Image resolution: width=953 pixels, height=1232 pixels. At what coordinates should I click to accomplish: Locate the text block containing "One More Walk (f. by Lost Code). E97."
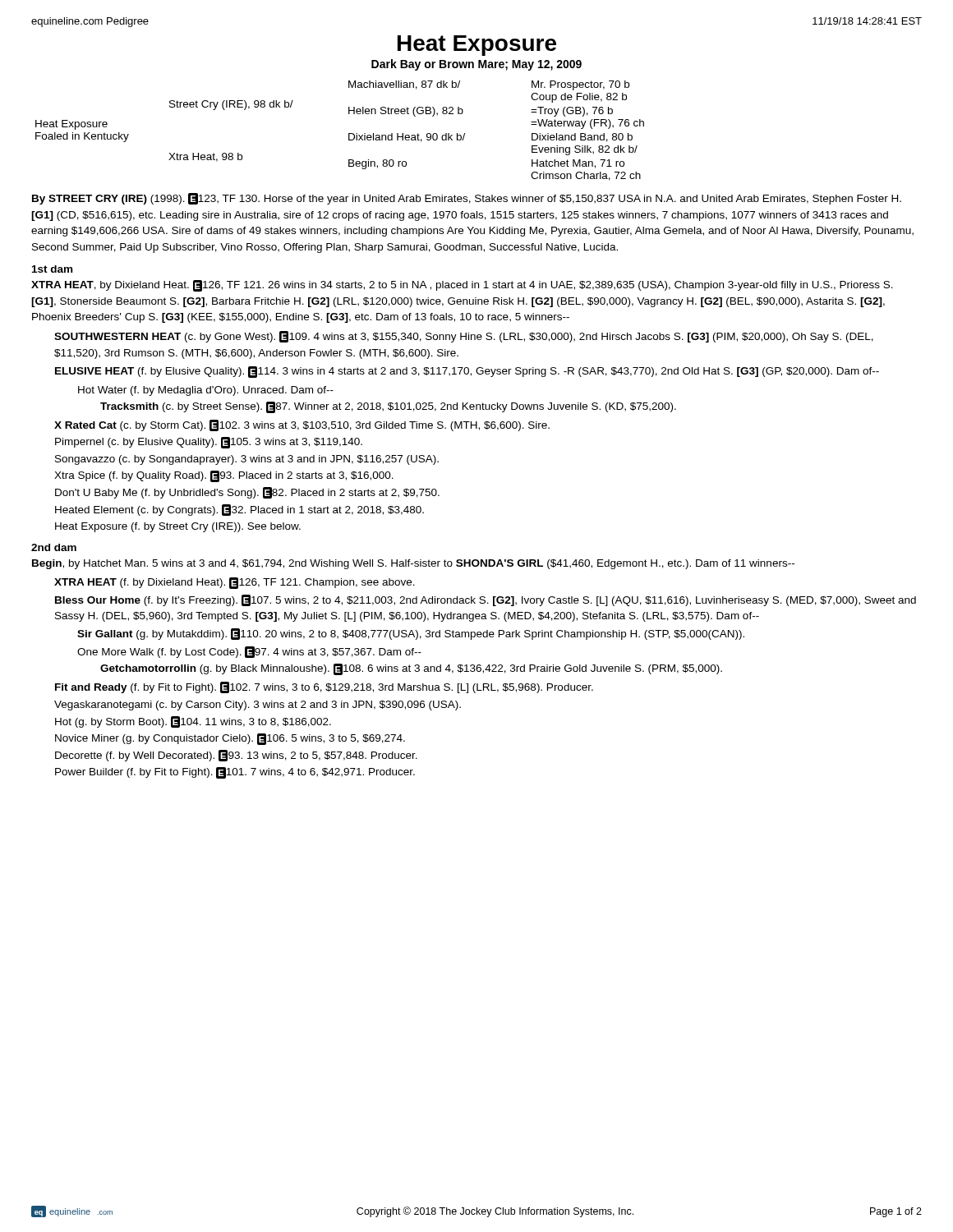(249, 652)
